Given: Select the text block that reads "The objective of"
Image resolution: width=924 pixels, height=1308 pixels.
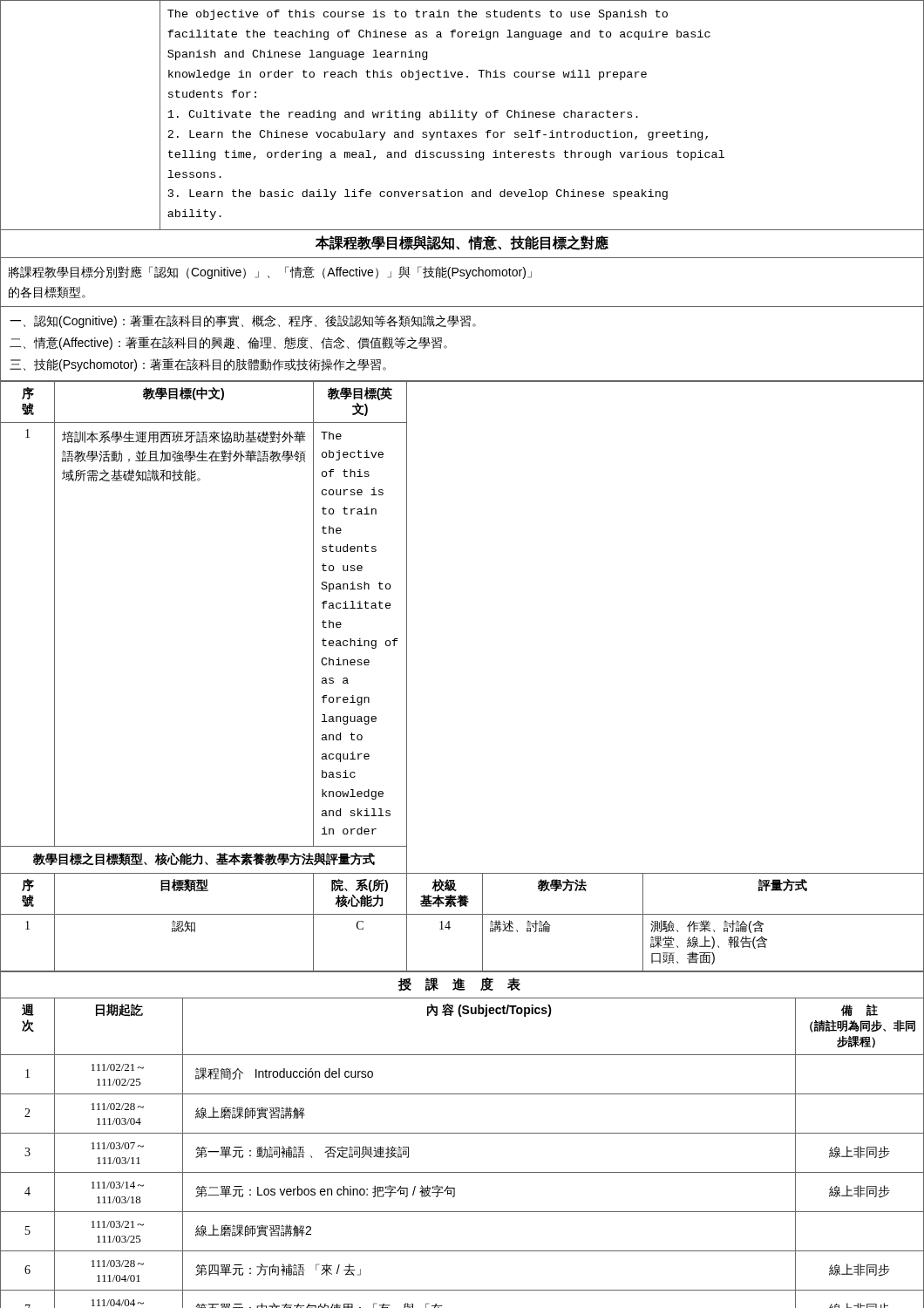Looking at the screenshot, I should click(446, 114).
